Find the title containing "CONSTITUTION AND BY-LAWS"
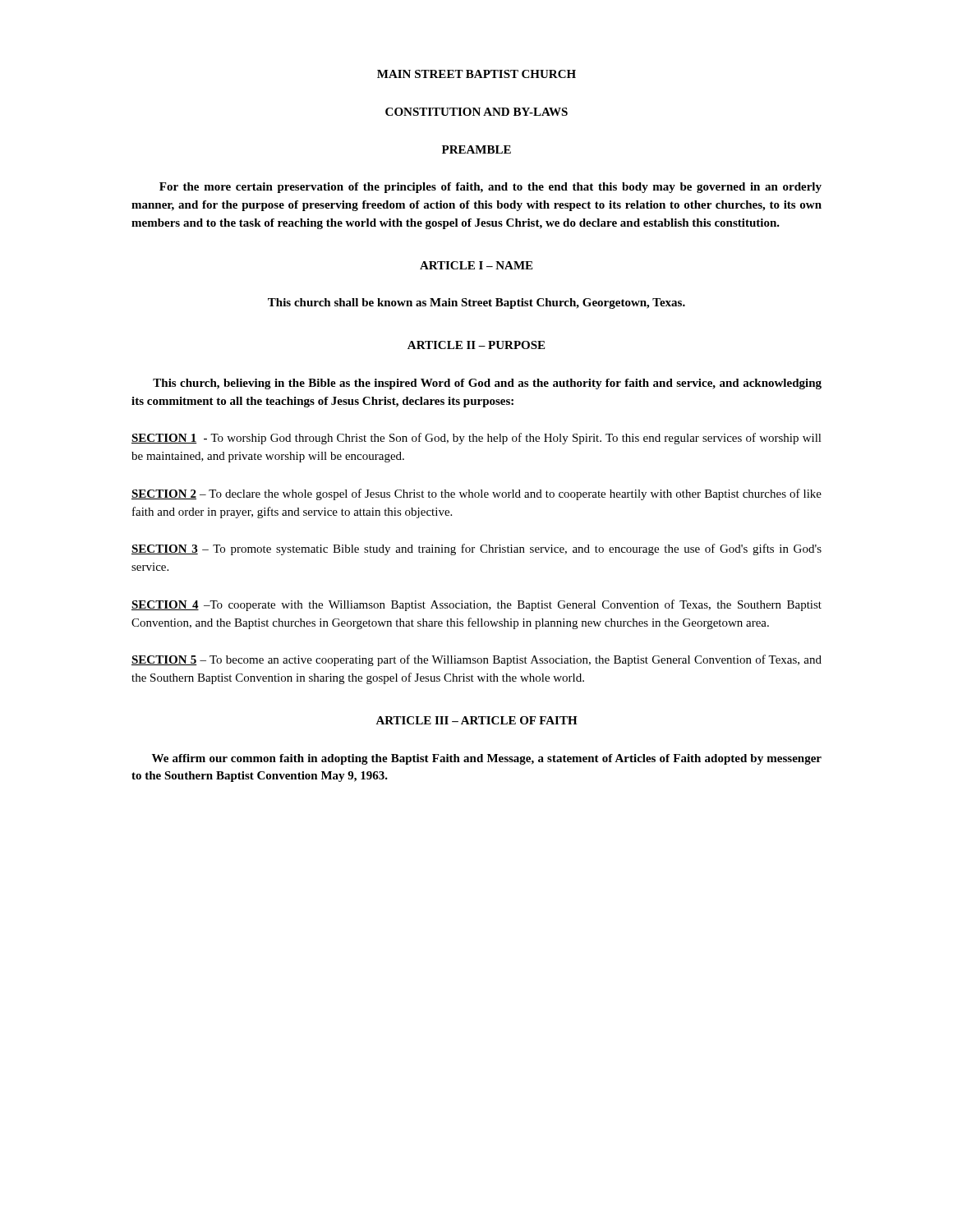Screen dimensions: 1232x953 [476, 112]
